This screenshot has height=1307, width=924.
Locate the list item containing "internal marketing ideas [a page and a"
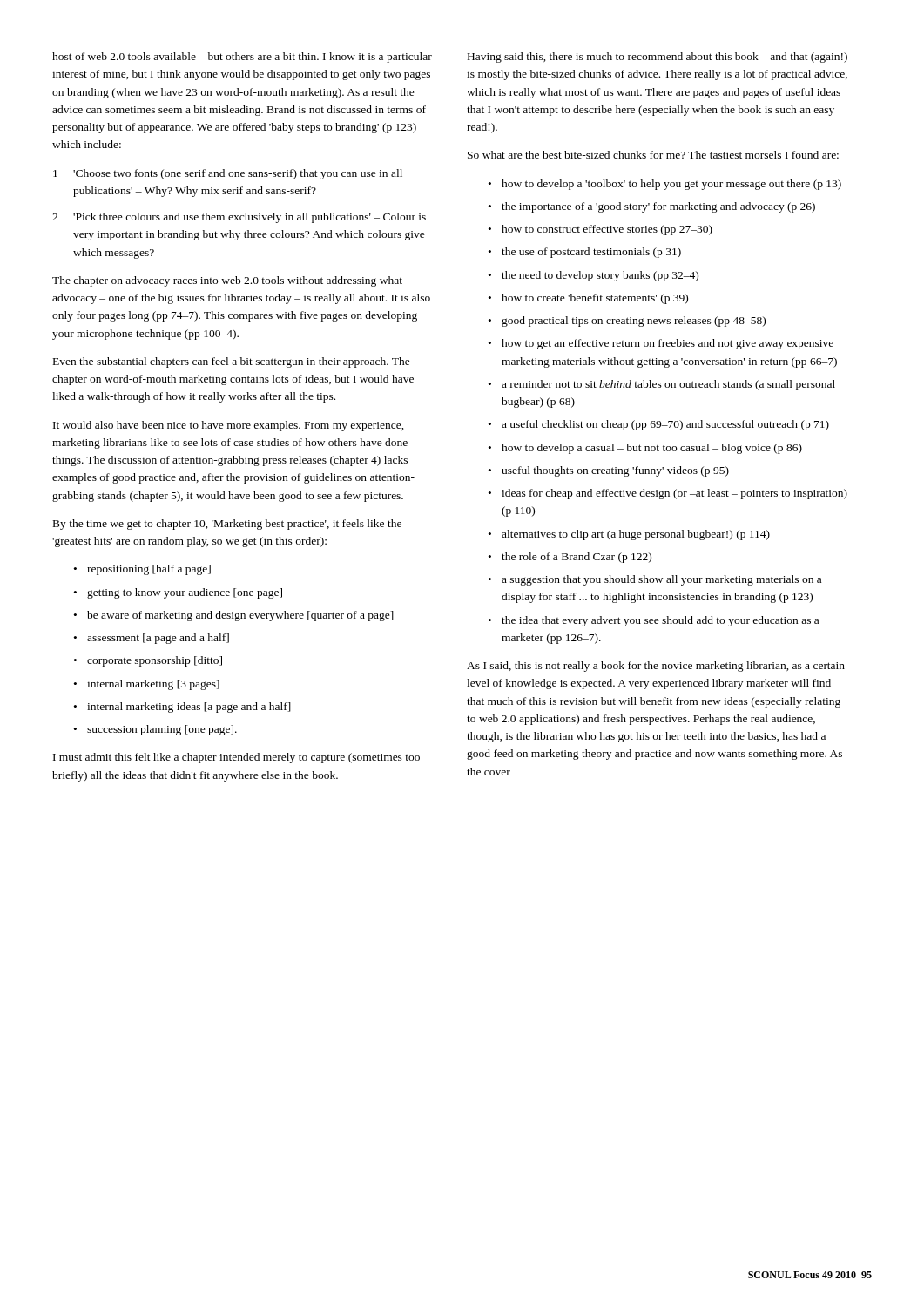click(x=189, y=706)
